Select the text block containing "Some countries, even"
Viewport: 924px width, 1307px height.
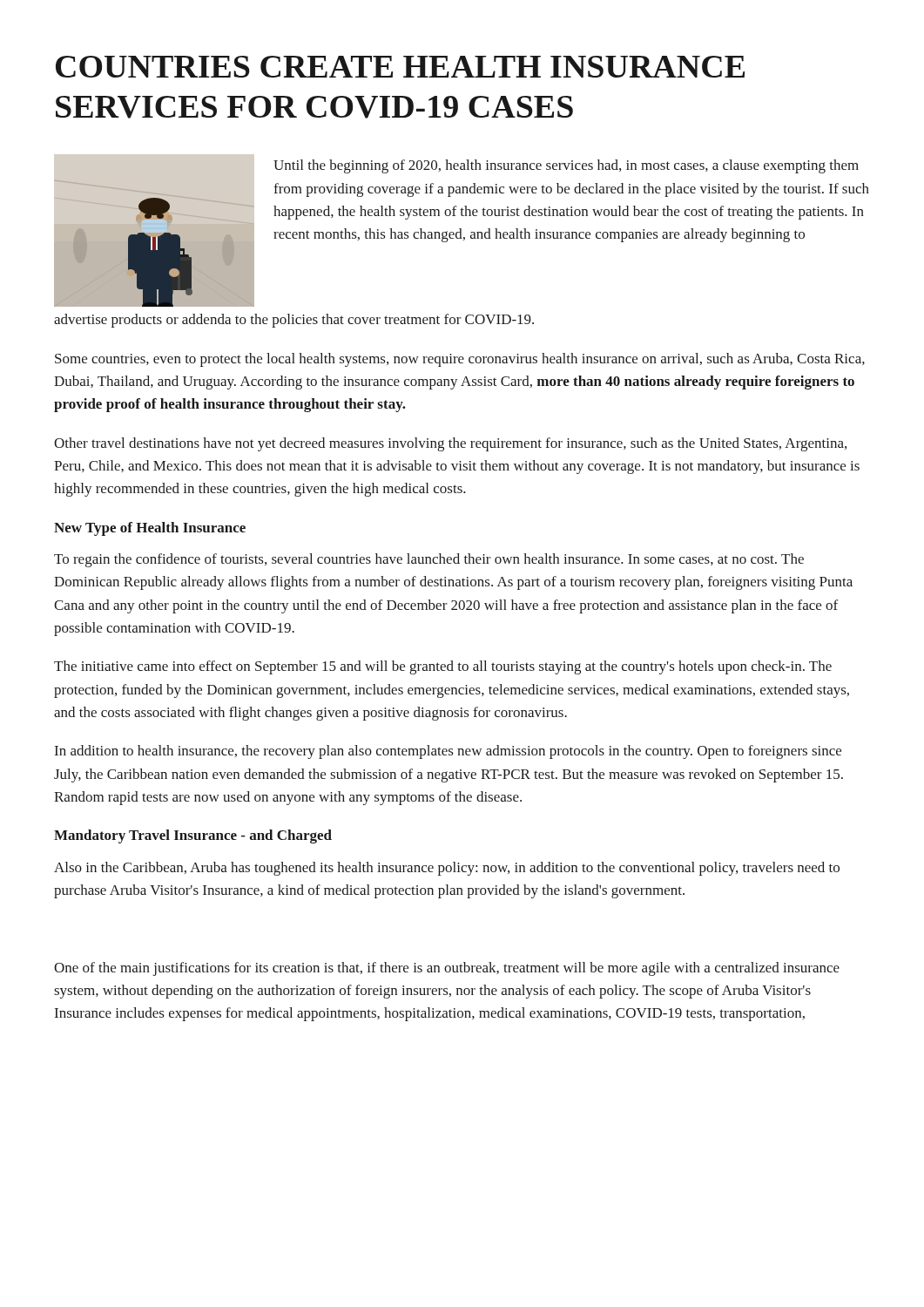point(460,381)
